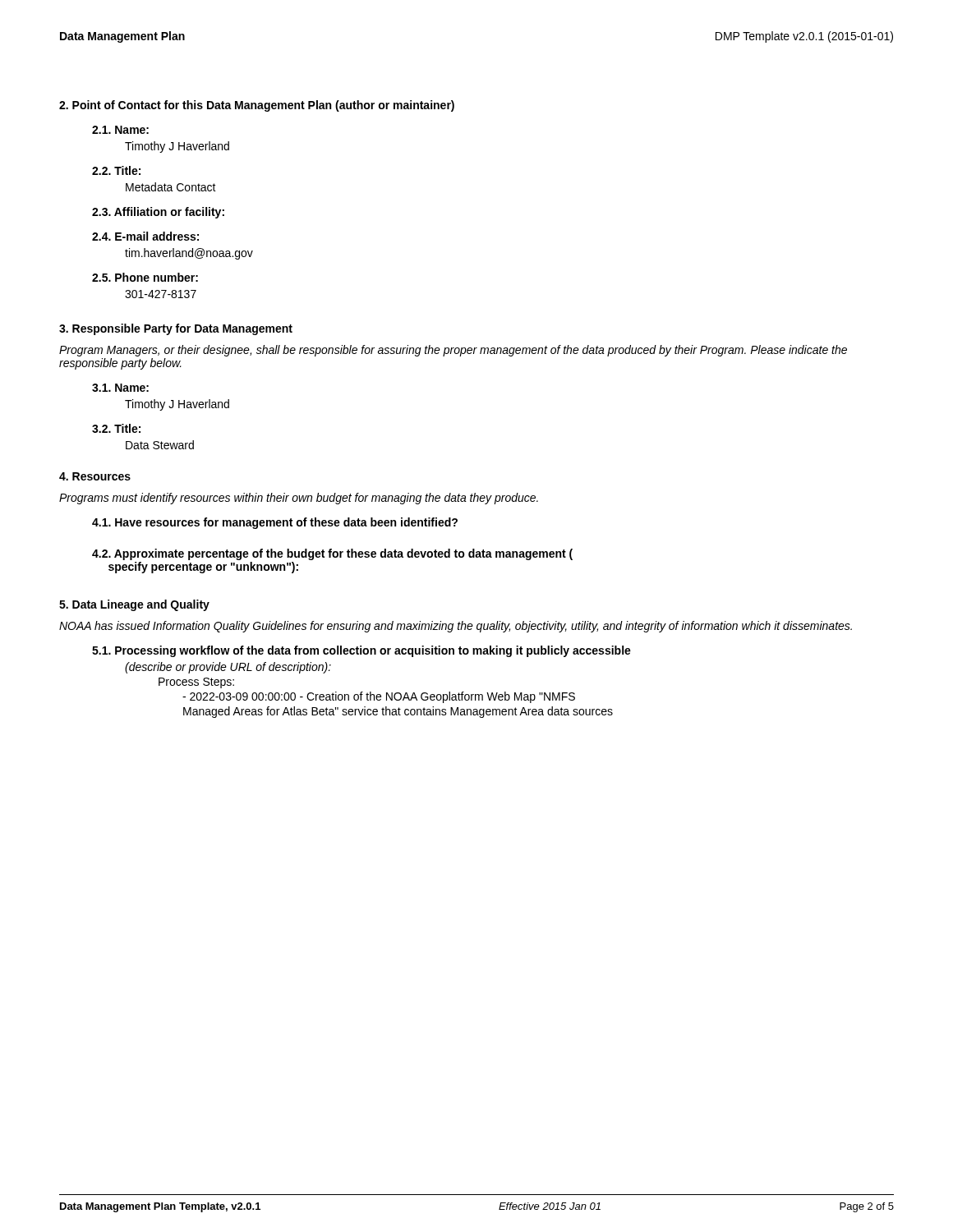Navigate to the element starting "3.1. Name:"

(121, 388)
